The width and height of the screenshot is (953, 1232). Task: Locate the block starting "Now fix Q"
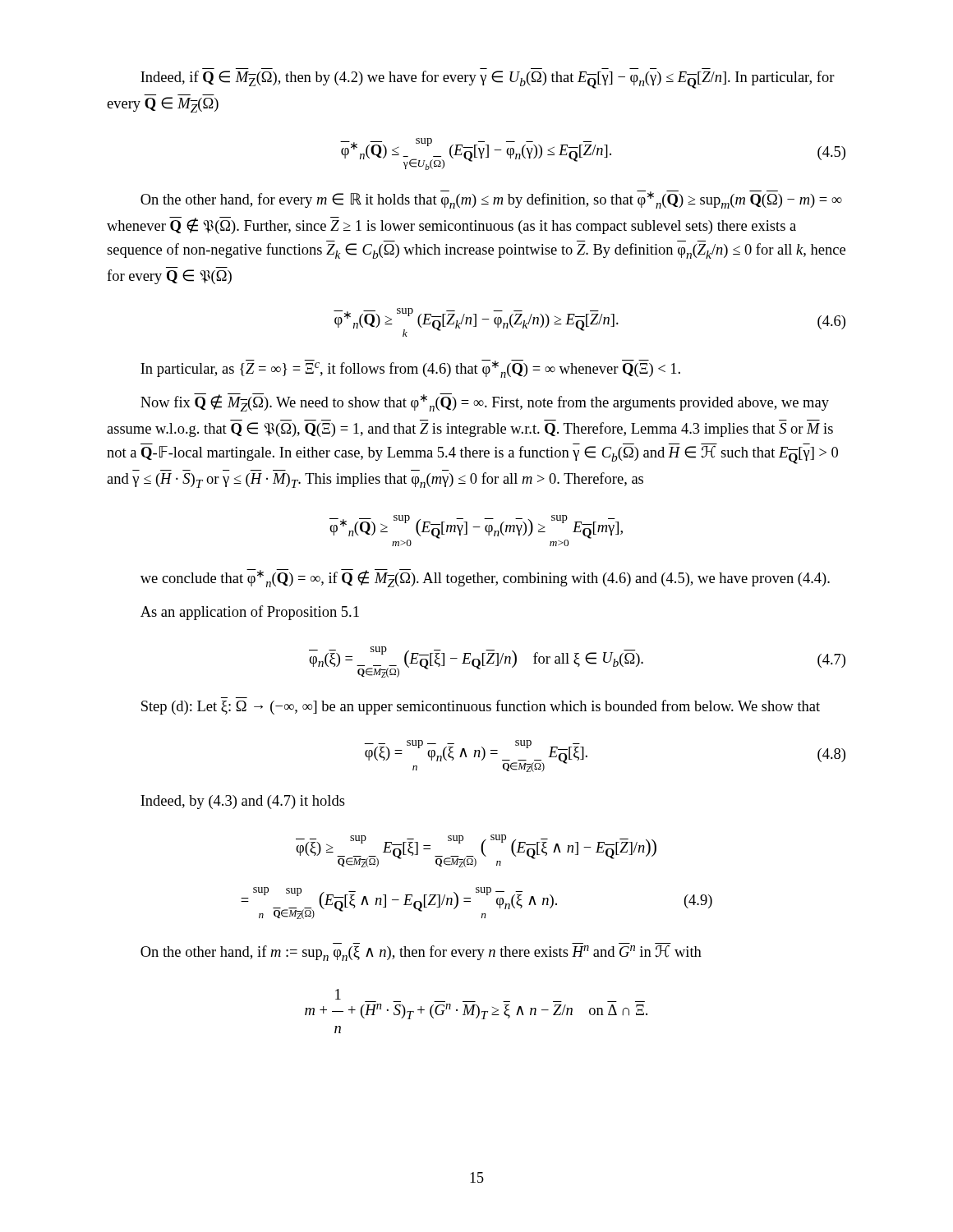473,440
